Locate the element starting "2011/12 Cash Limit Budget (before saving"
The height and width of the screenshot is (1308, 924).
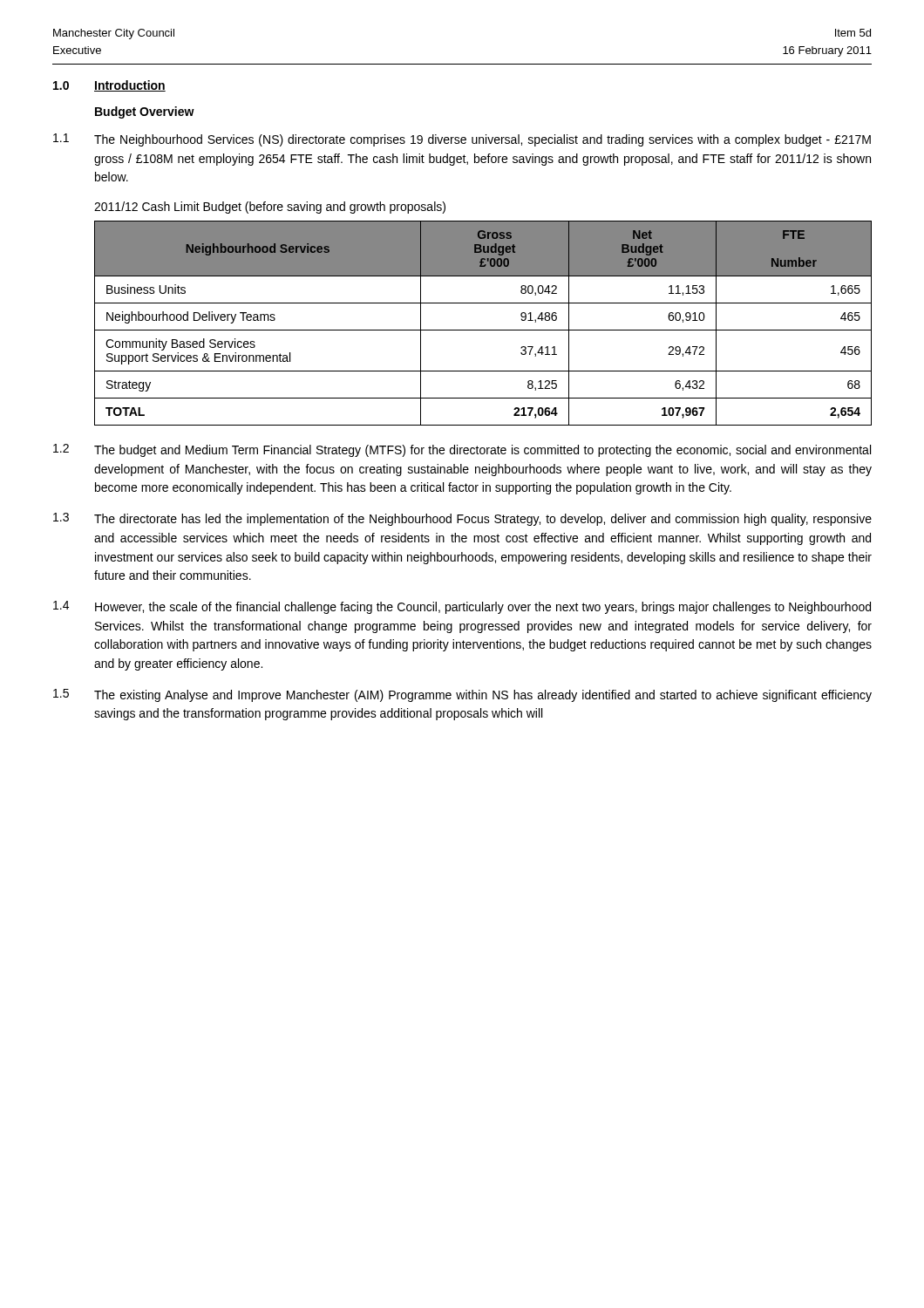270,207
